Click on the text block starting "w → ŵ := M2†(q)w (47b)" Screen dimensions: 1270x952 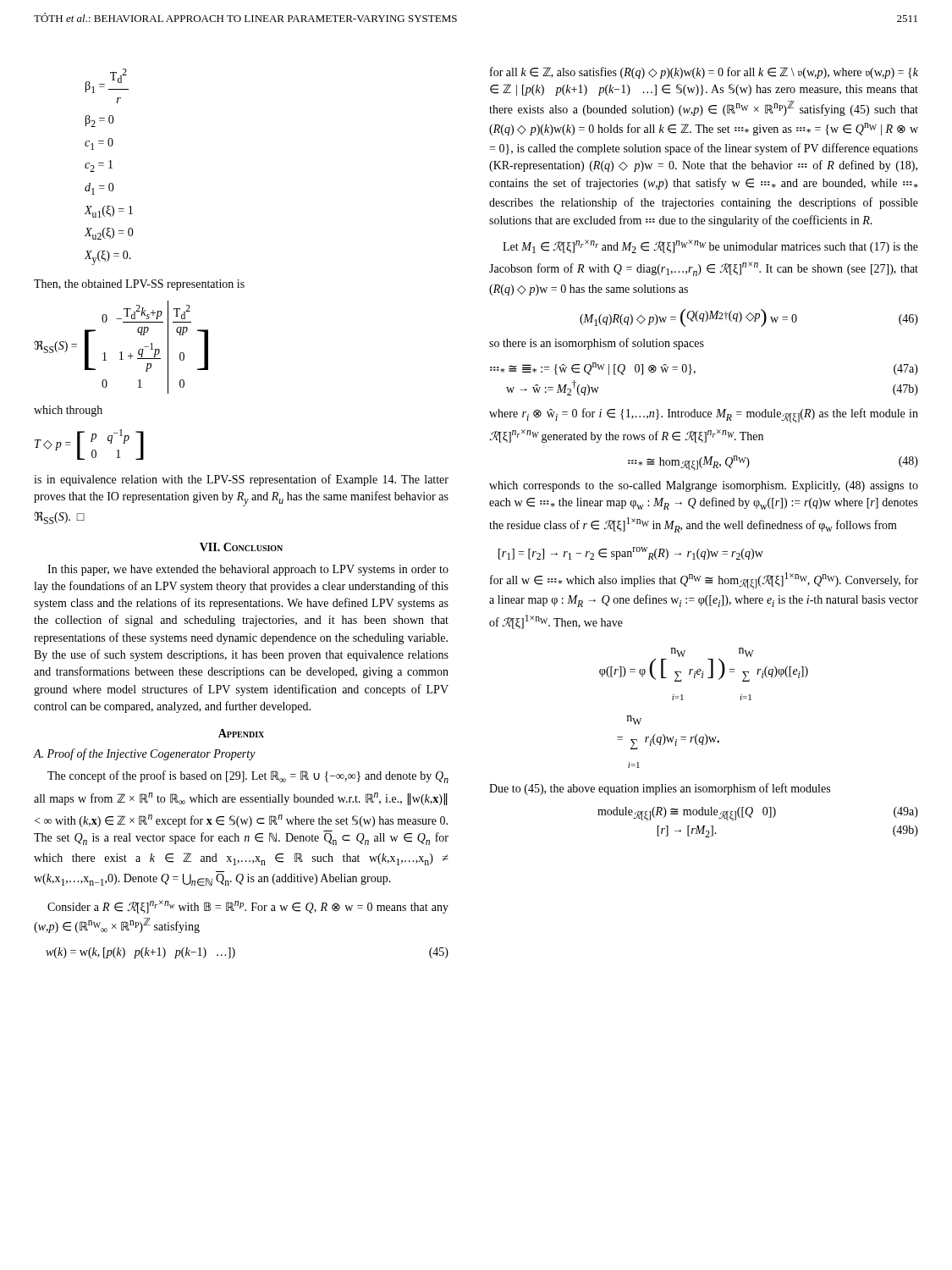pyautogui.click(x=564, y=387)
